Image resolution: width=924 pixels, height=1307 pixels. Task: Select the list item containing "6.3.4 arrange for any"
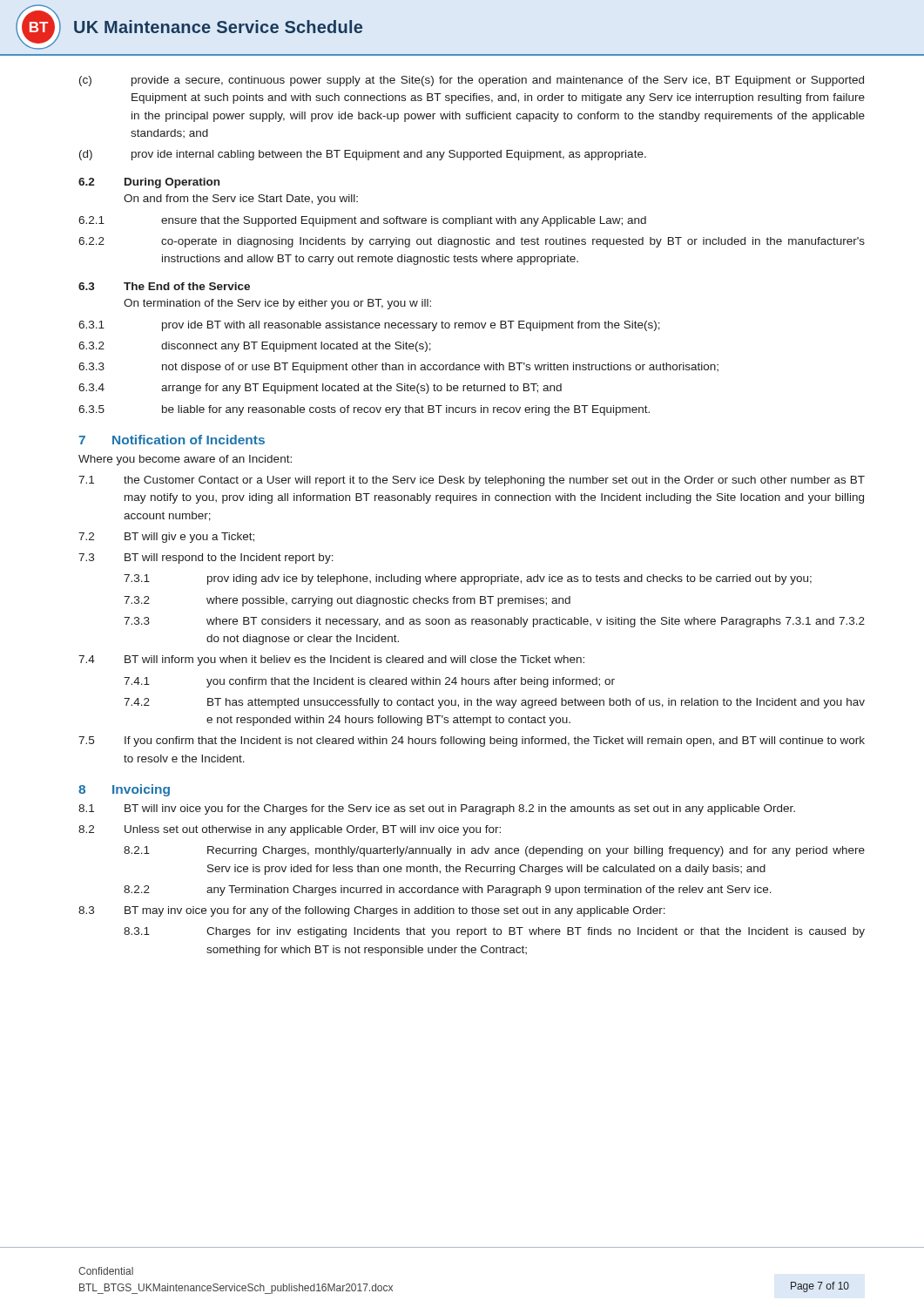(472, 388)
